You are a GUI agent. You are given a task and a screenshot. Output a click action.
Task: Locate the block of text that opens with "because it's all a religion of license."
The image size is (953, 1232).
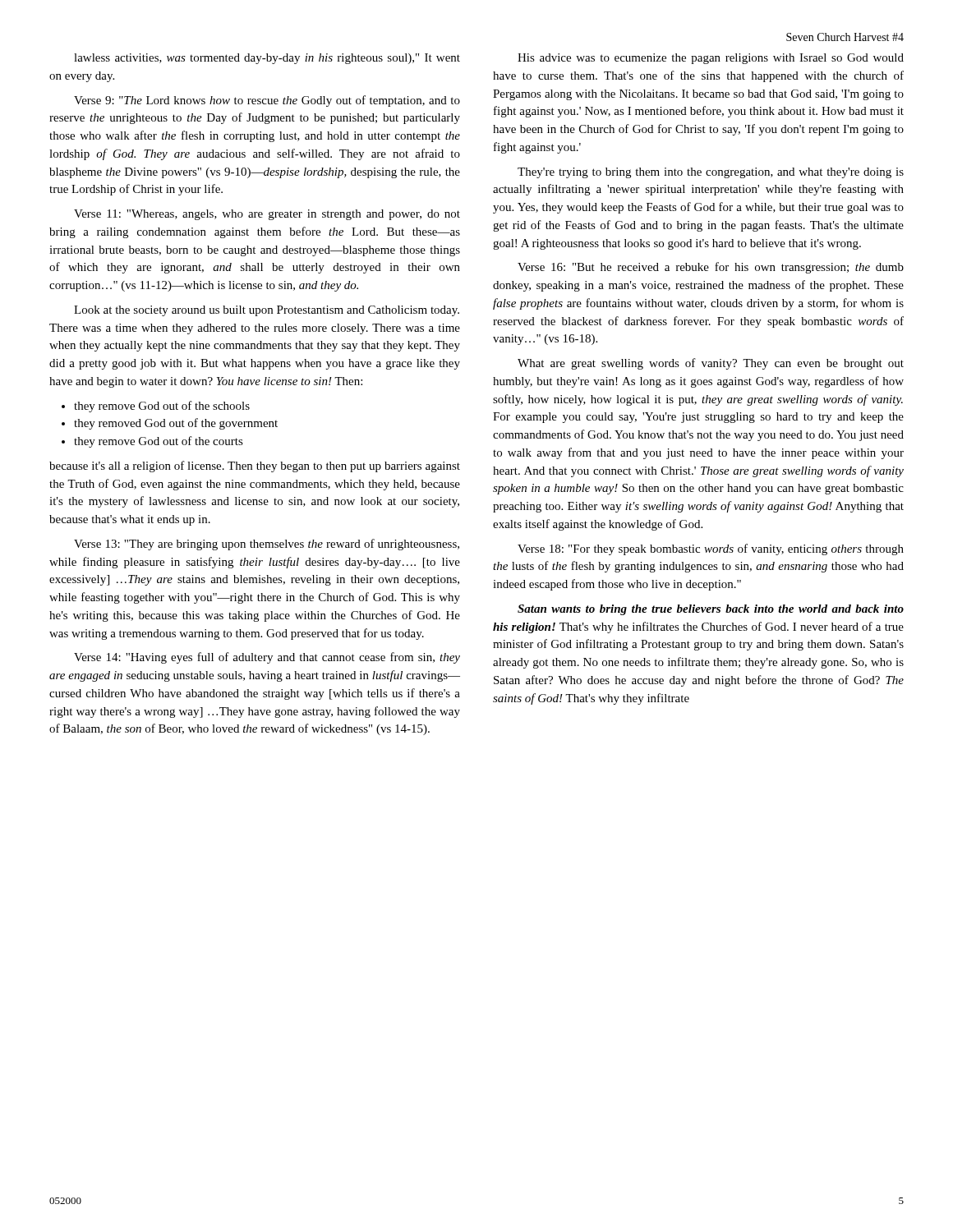pos(255,492)
